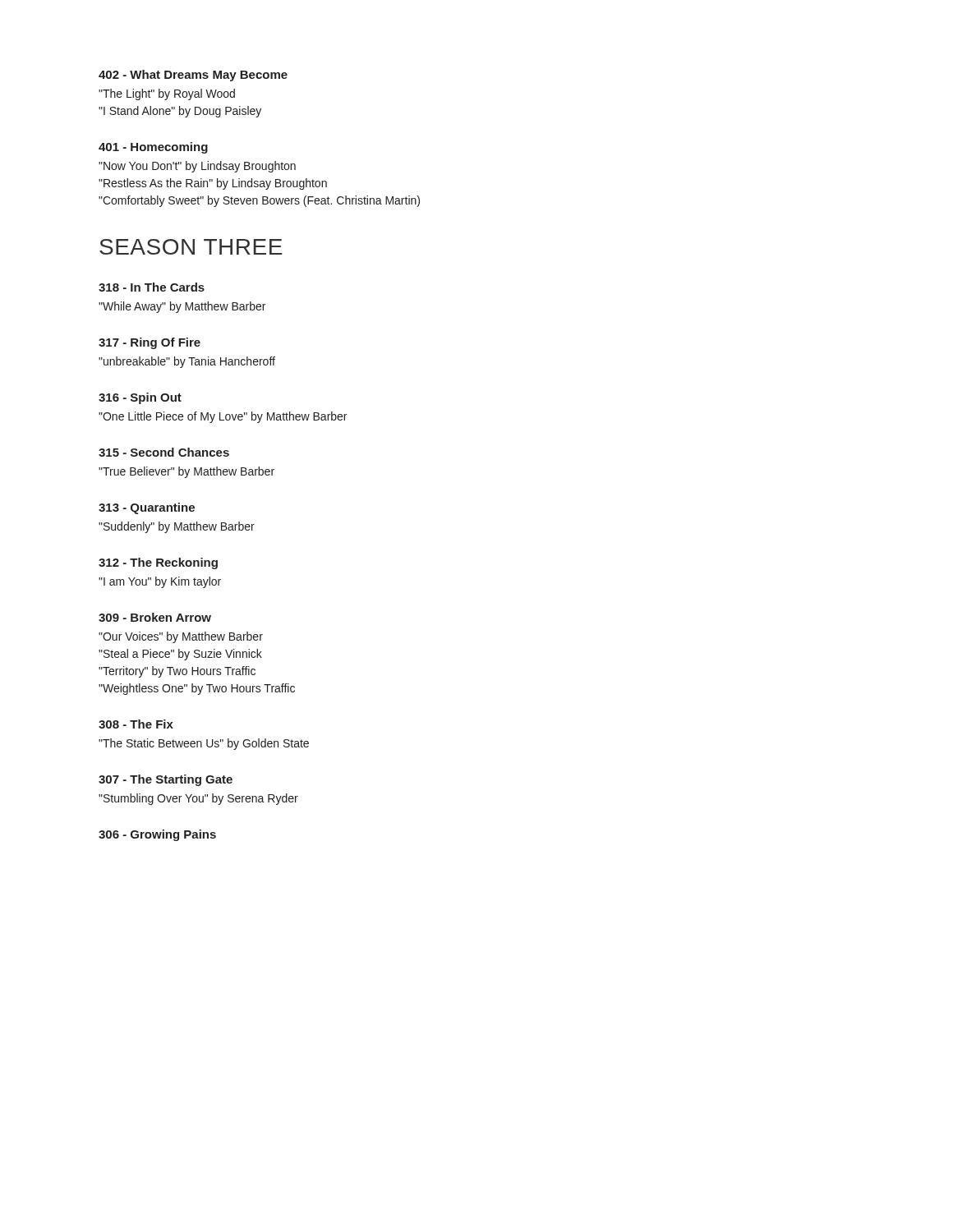Navigate to the passage starting ""Restless As the"

(213, 183)
